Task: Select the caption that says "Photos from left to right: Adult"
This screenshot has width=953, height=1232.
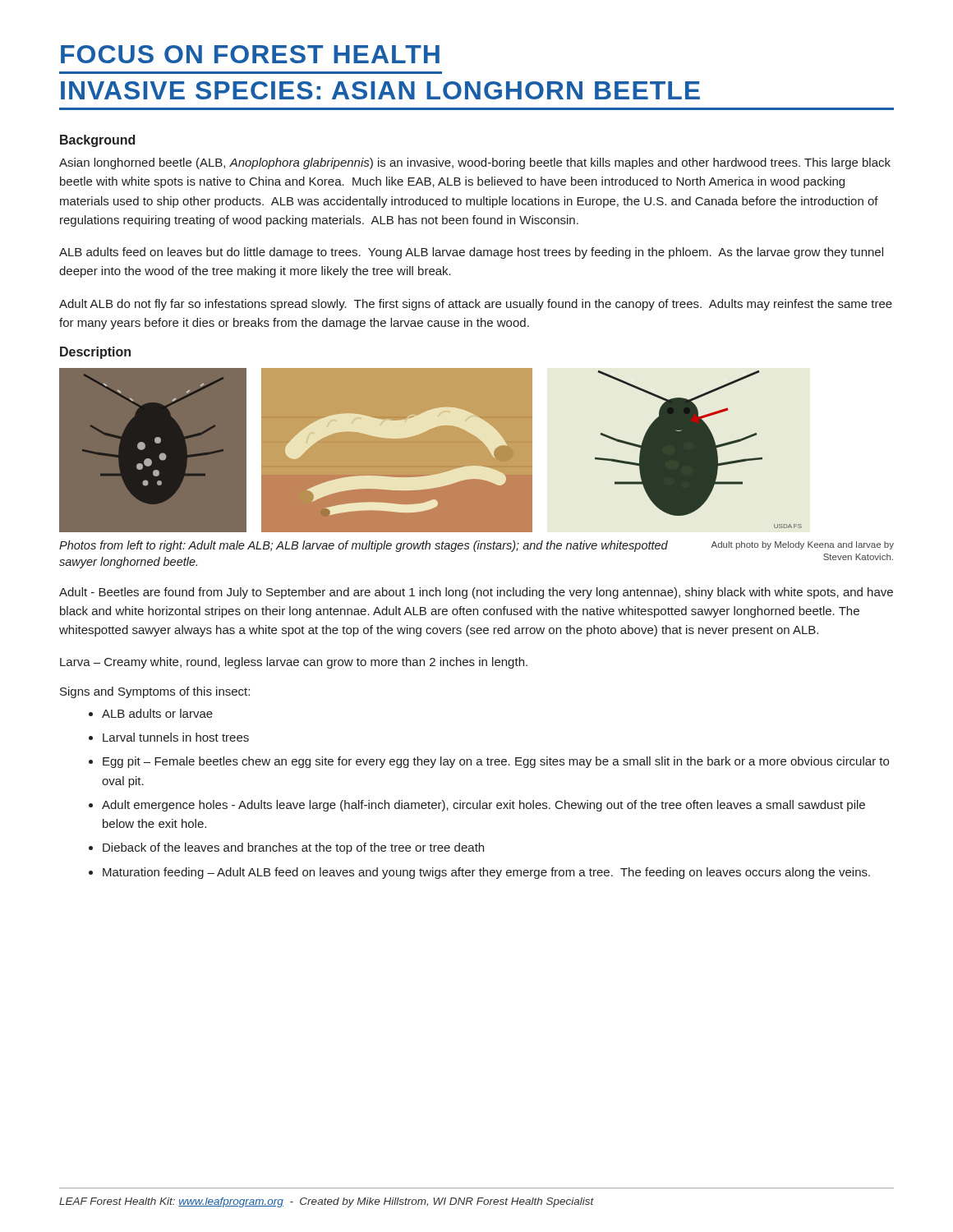Action: pos(476,554)
